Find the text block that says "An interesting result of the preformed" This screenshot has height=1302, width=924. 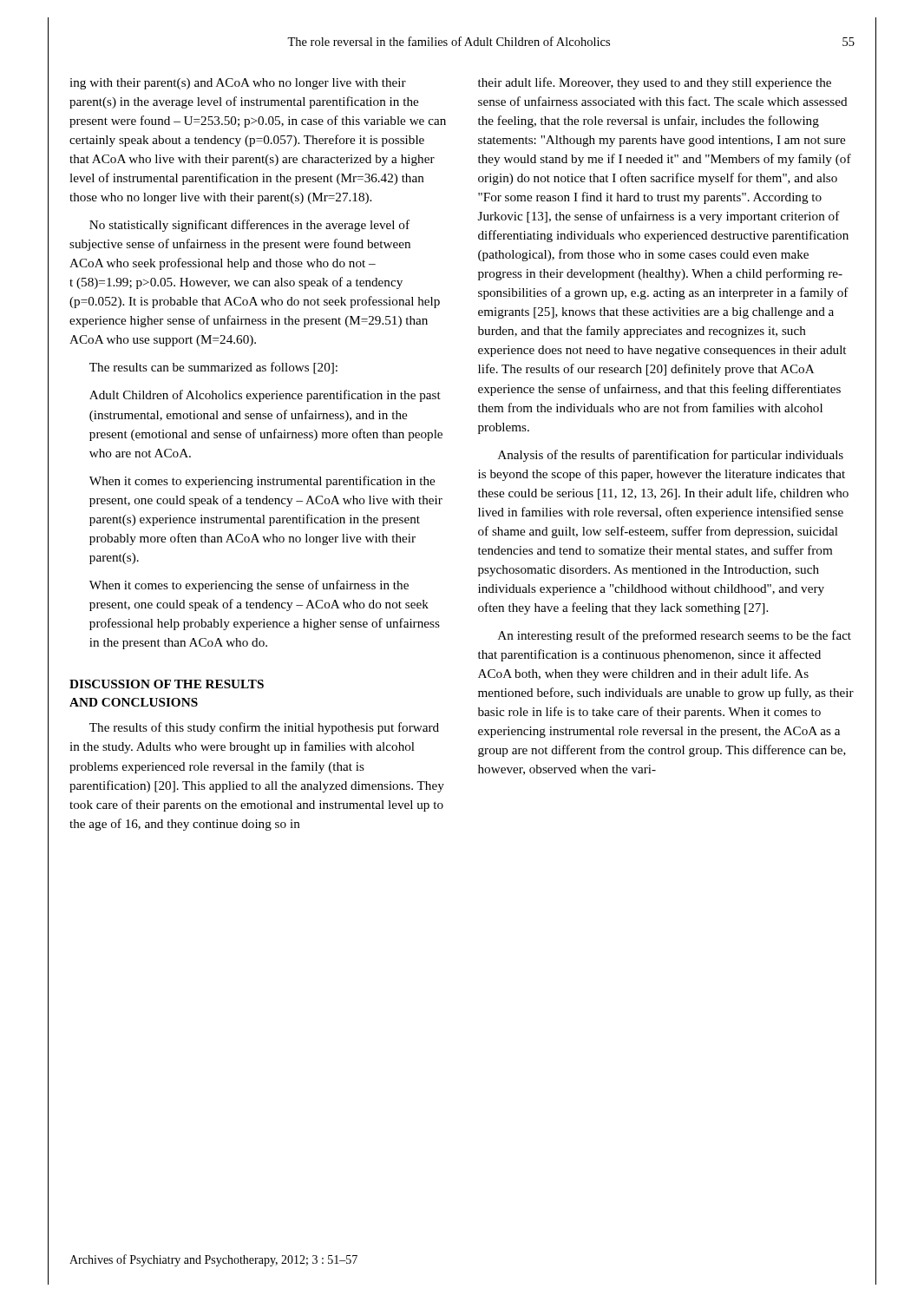tap(666, 702)
